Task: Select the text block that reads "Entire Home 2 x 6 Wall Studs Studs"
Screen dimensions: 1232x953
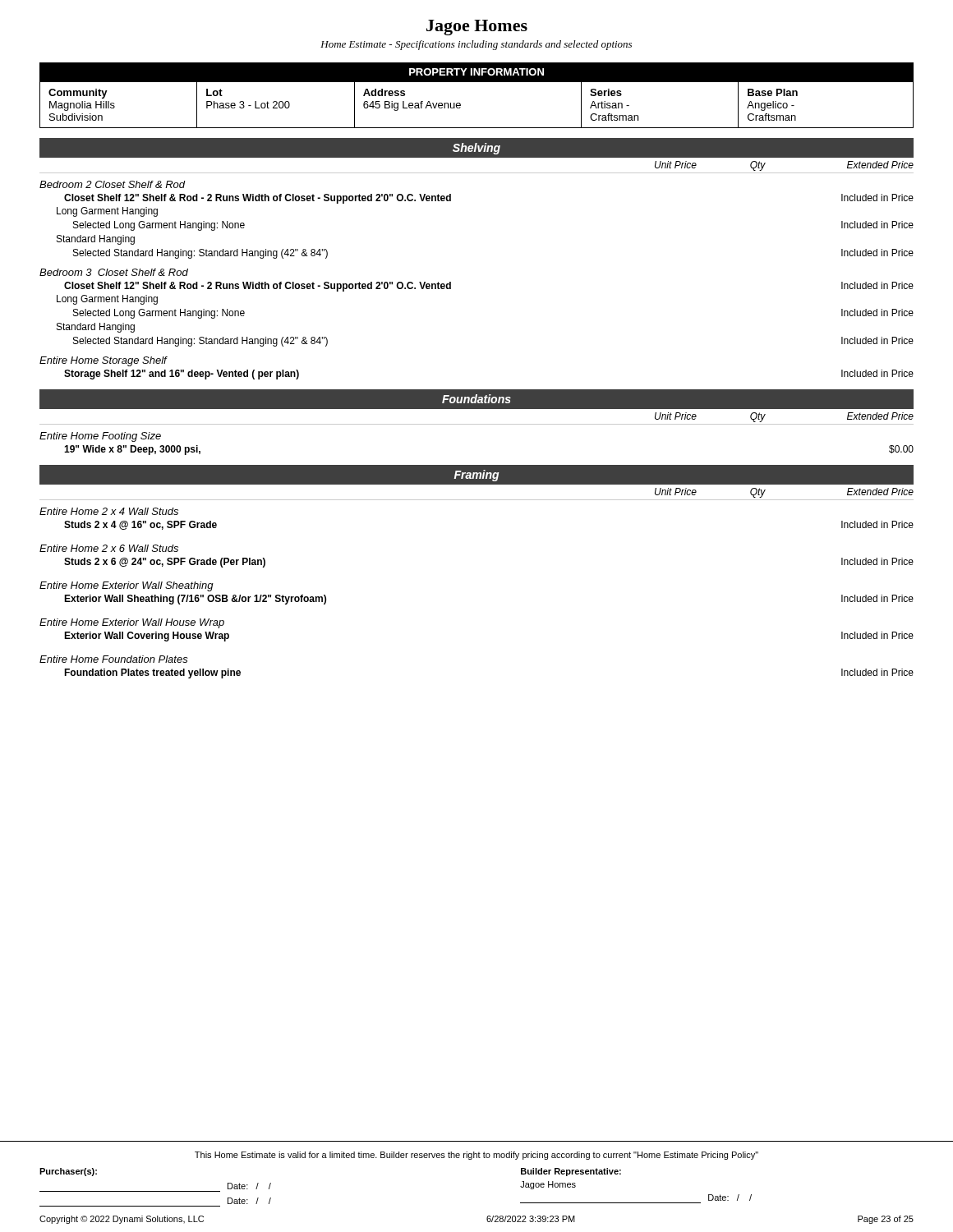Action: pos(109,548)
